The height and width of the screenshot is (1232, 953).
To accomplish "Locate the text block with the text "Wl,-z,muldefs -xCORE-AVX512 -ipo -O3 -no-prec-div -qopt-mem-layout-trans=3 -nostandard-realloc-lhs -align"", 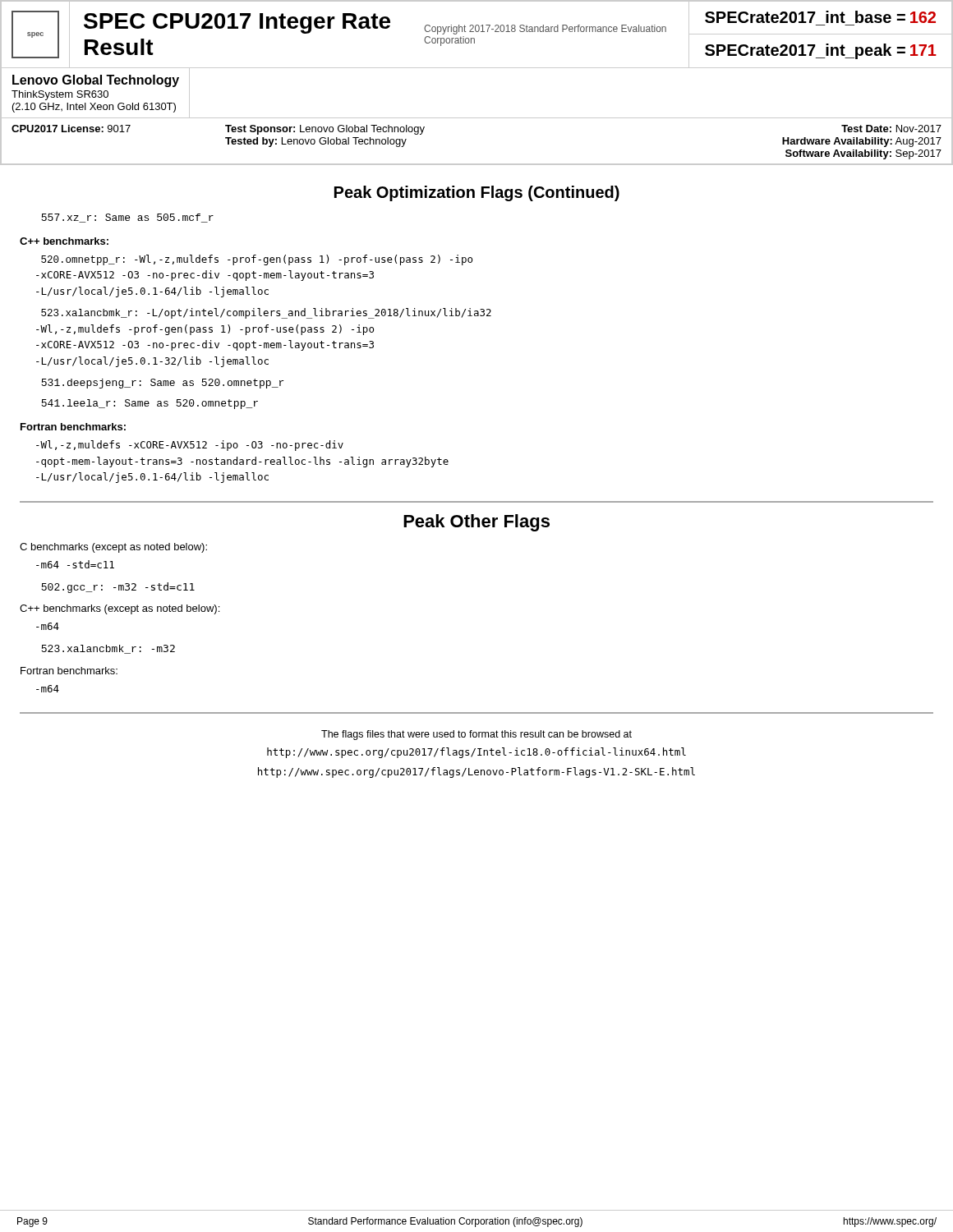I will point(242,461).
